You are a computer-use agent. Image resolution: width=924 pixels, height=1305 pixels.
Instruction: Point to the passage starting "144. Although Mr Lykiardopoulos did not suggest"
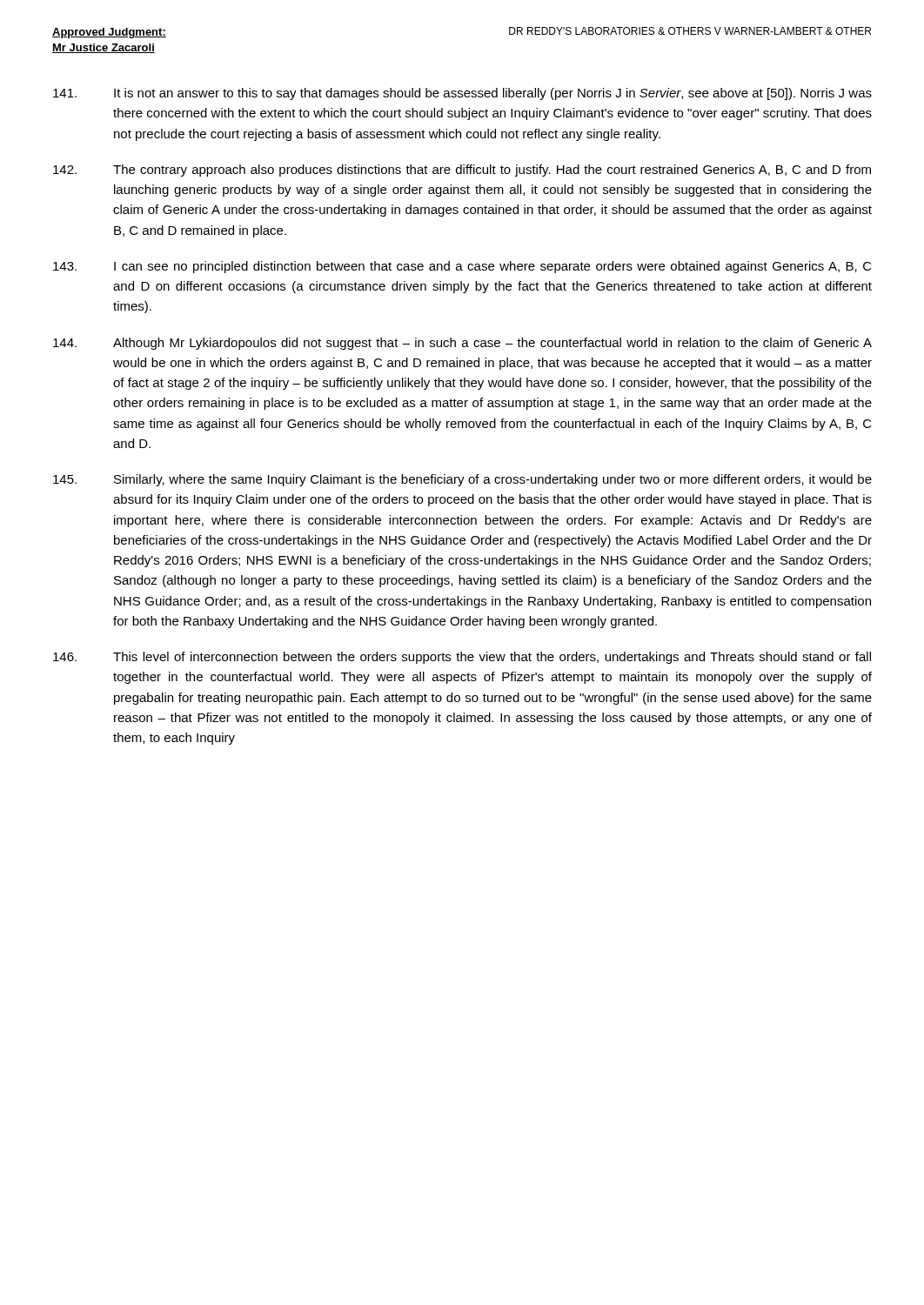462,393
